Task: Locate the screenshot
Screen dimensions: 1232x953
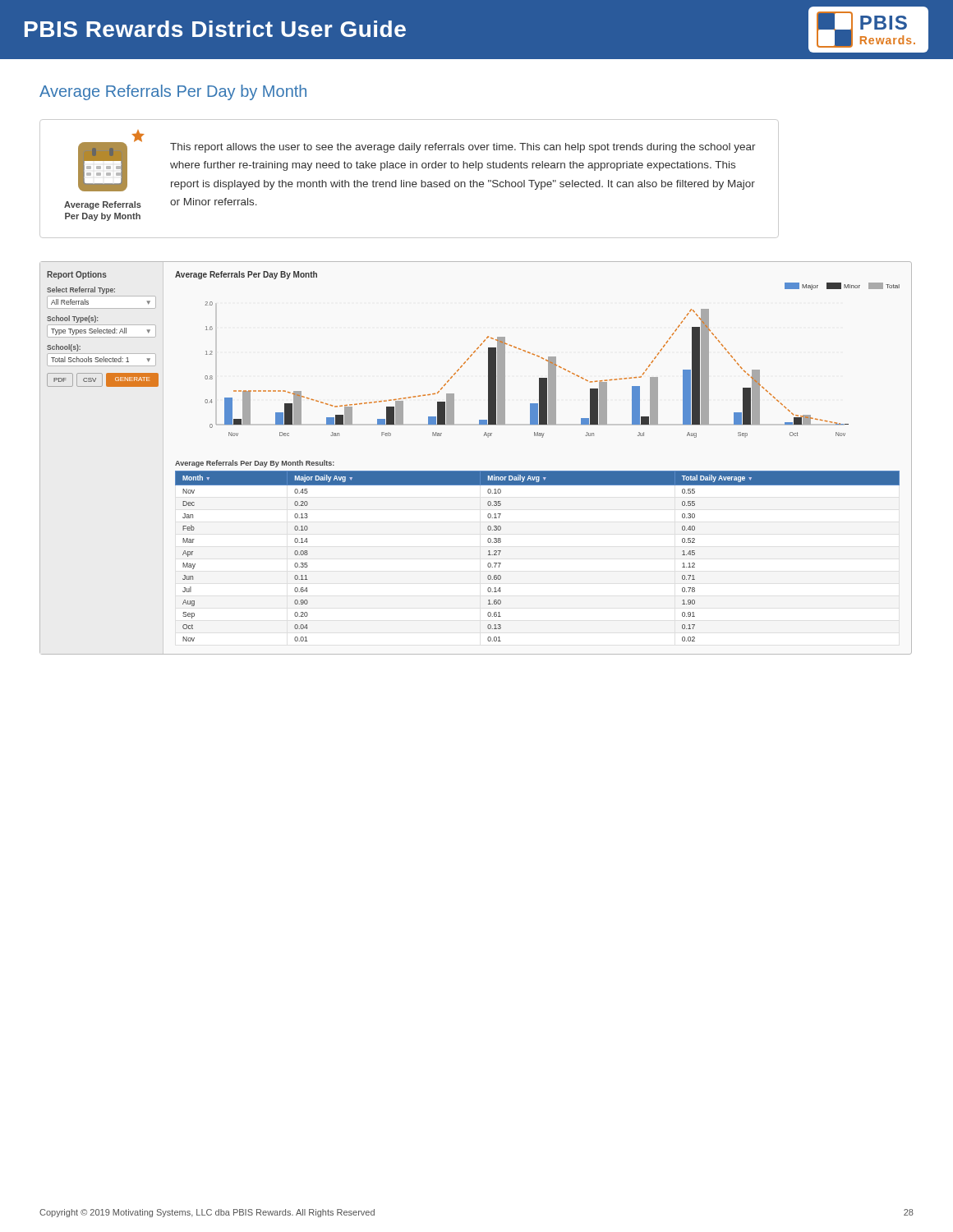Action: [x=476, y=458]
